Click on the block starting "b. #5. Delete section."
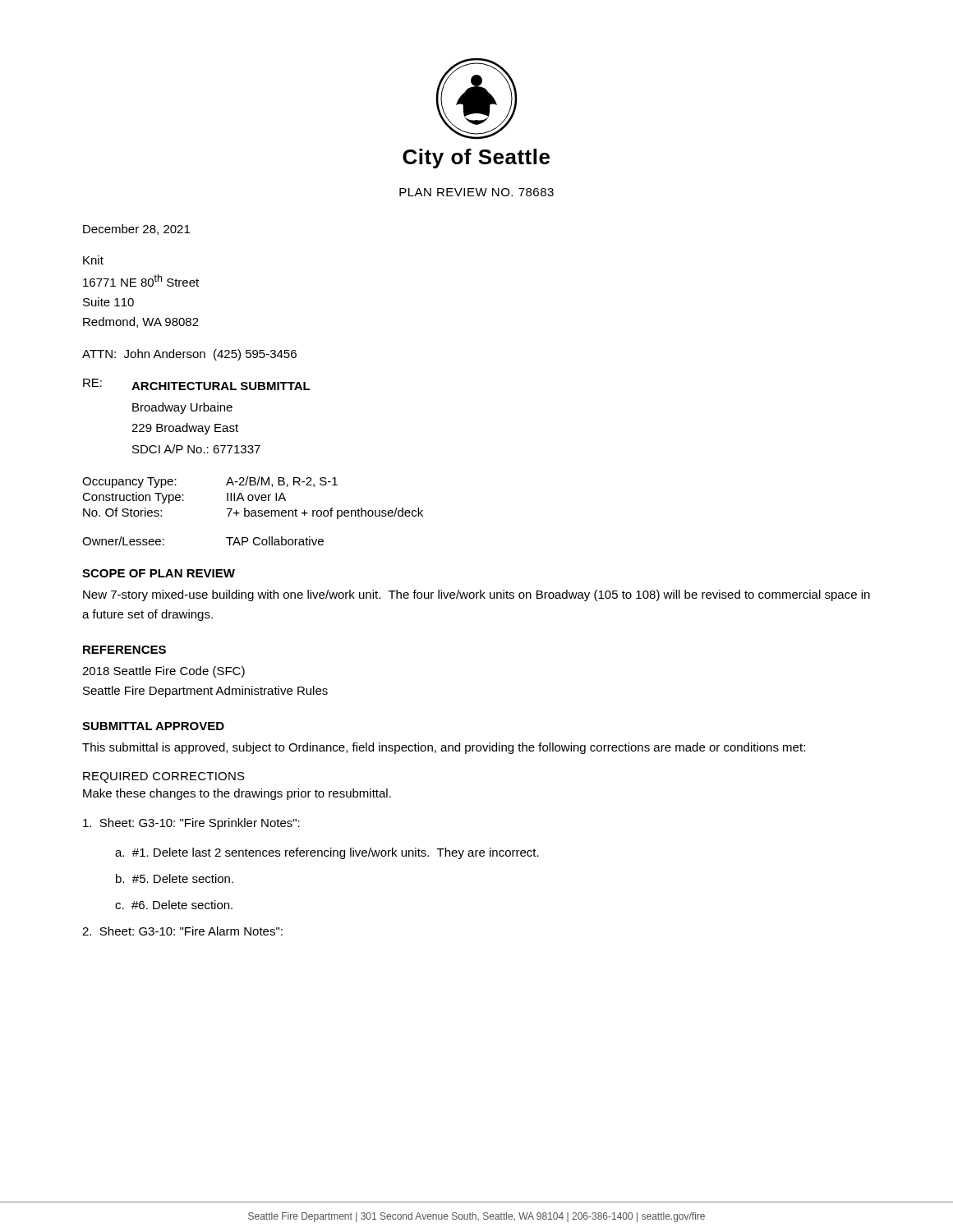 click(x=175, y=878)
